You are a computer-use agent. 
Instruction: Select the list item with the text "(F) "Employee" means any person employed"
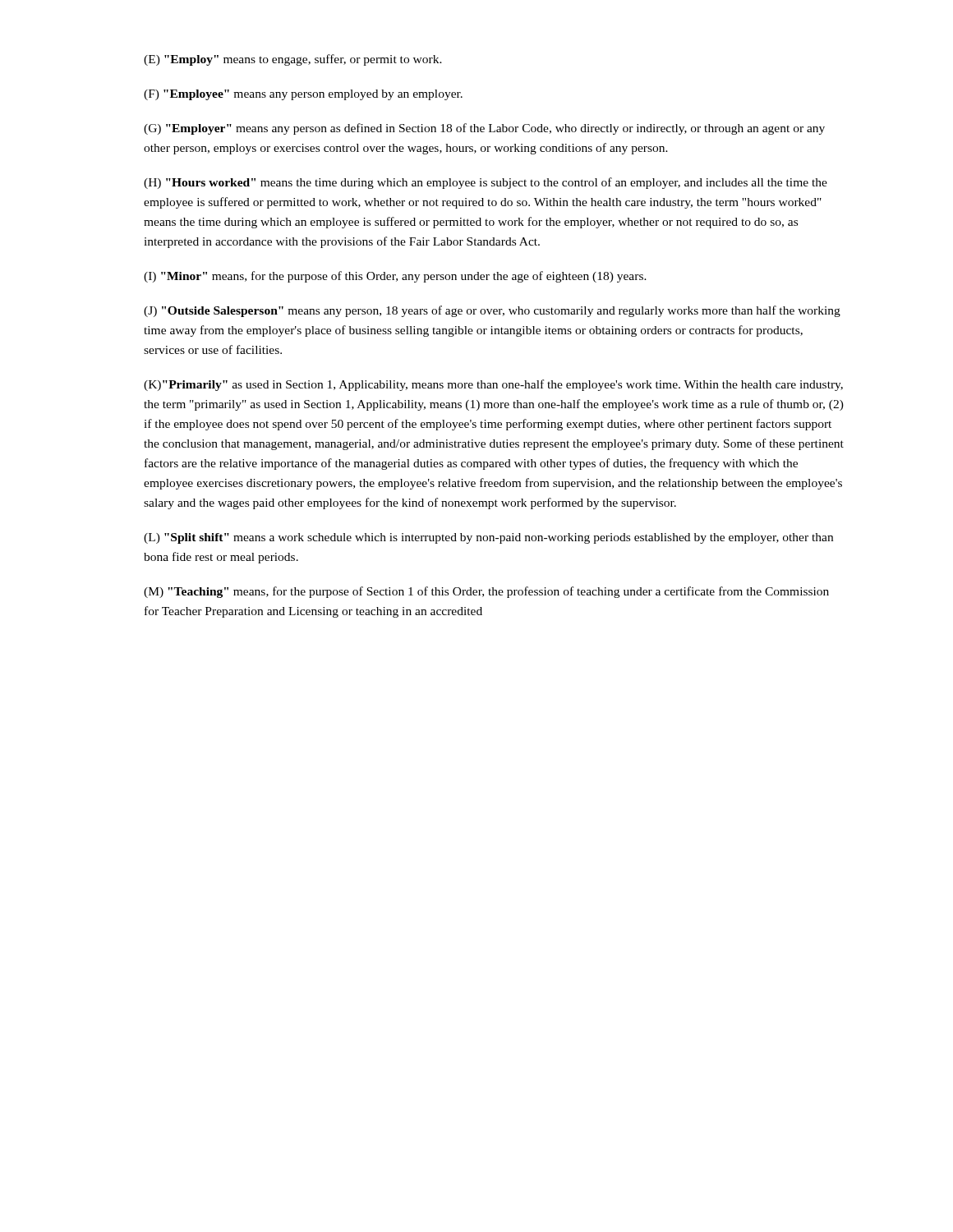point(303,93)
